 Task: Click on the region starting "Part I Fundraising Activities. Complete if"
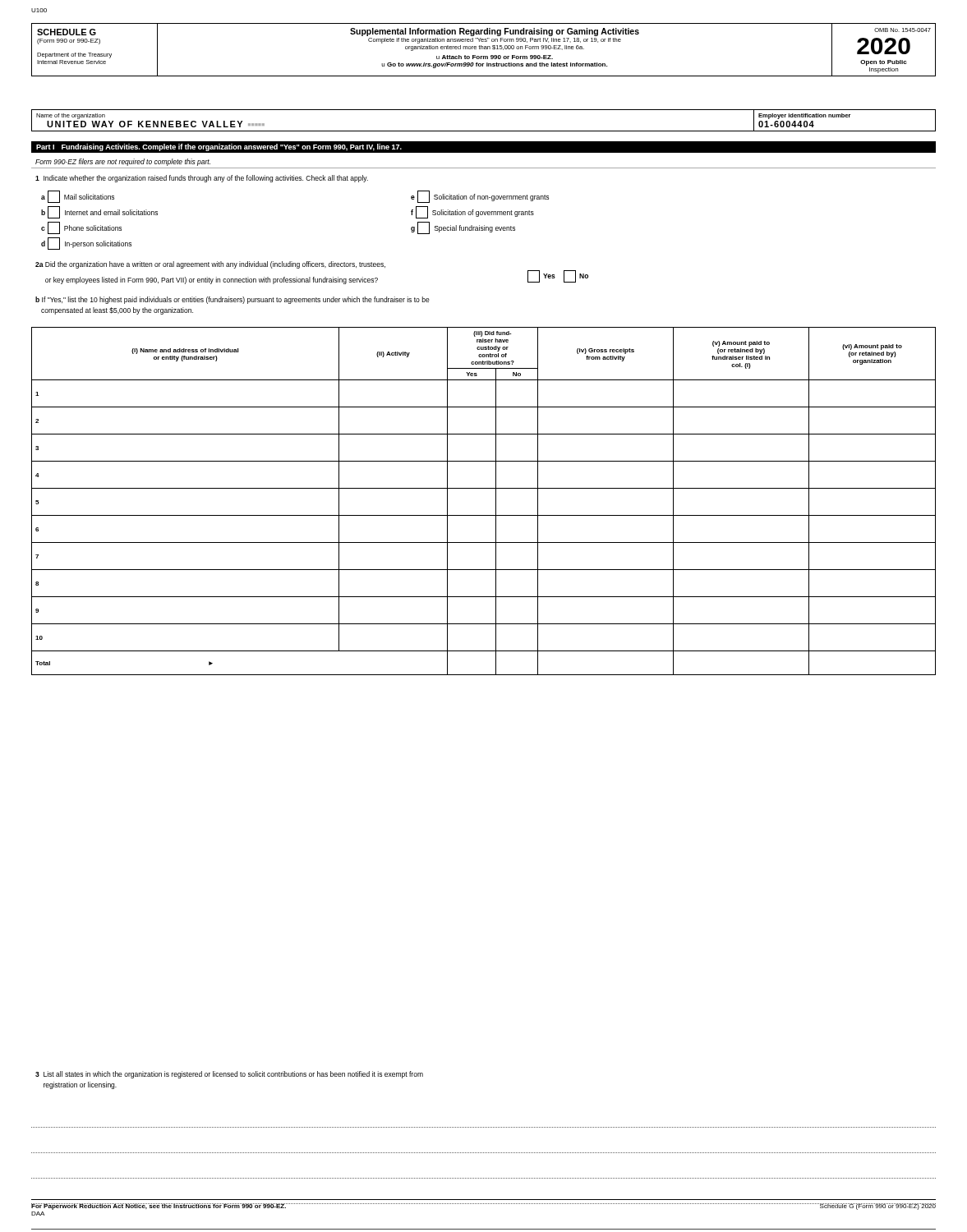[219, 147]
